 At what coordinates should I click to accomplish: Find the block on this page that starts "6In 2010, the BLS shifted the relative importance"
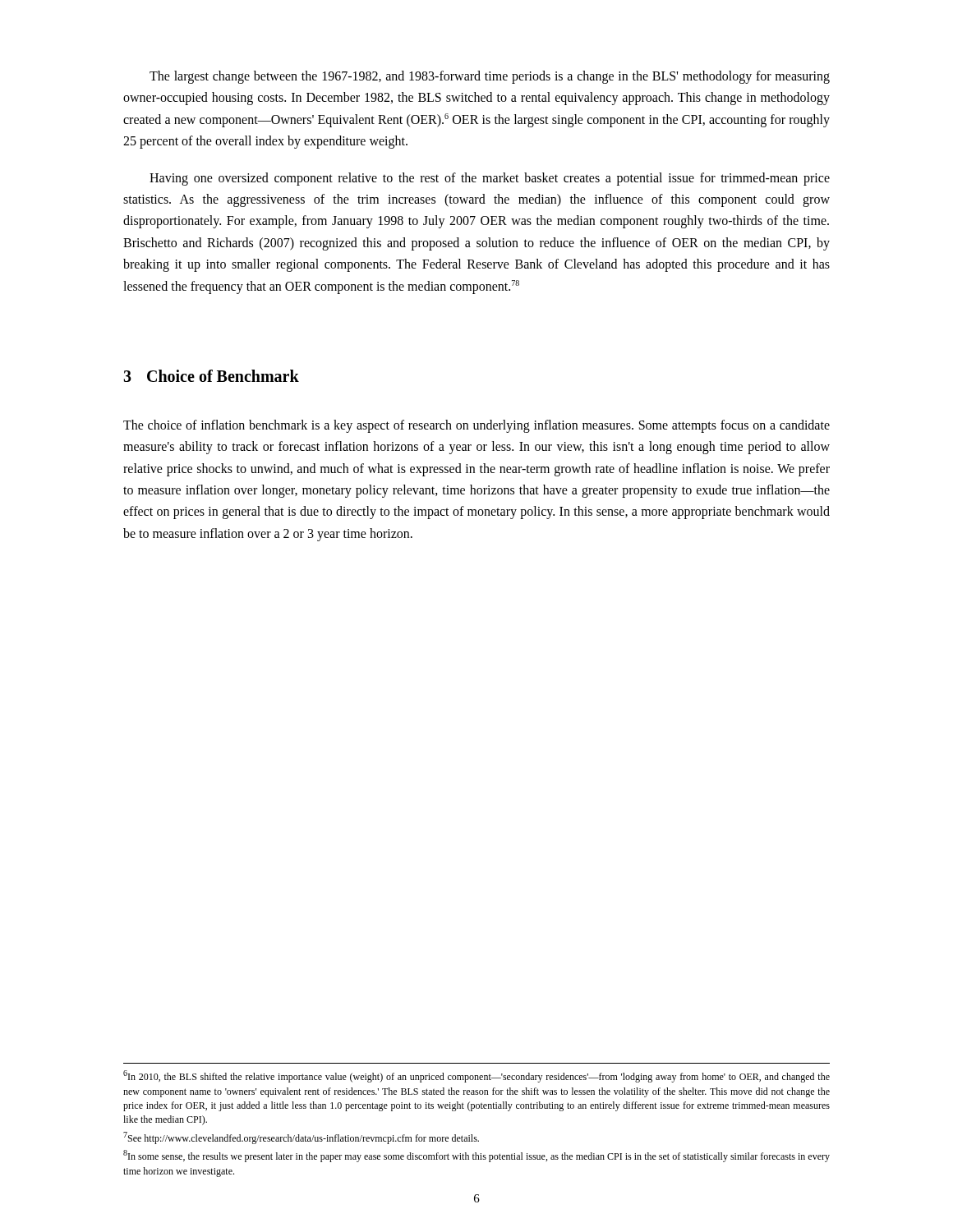click(x=476, y=1098)
